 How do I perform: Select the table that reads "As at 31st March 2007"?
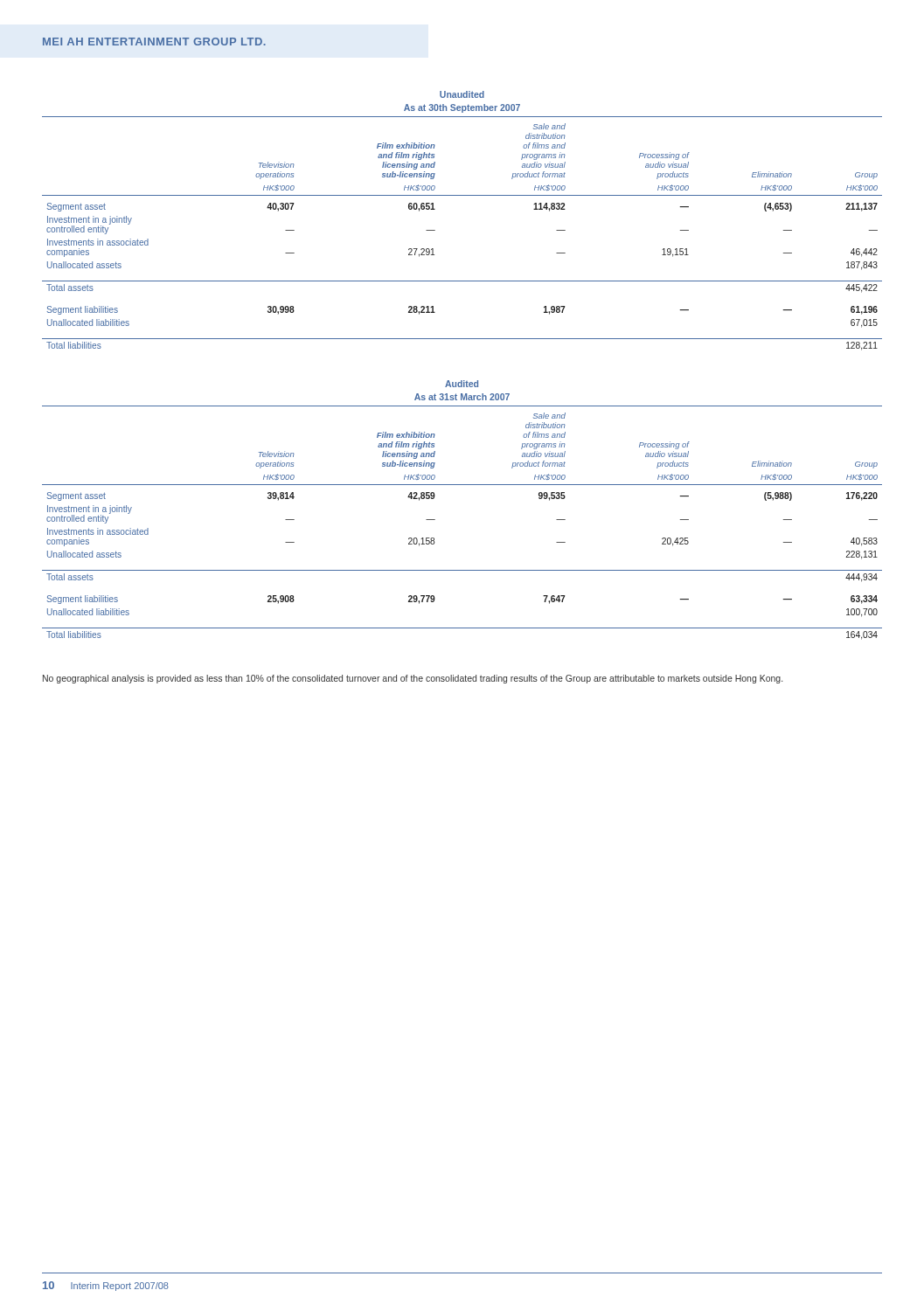462,513
